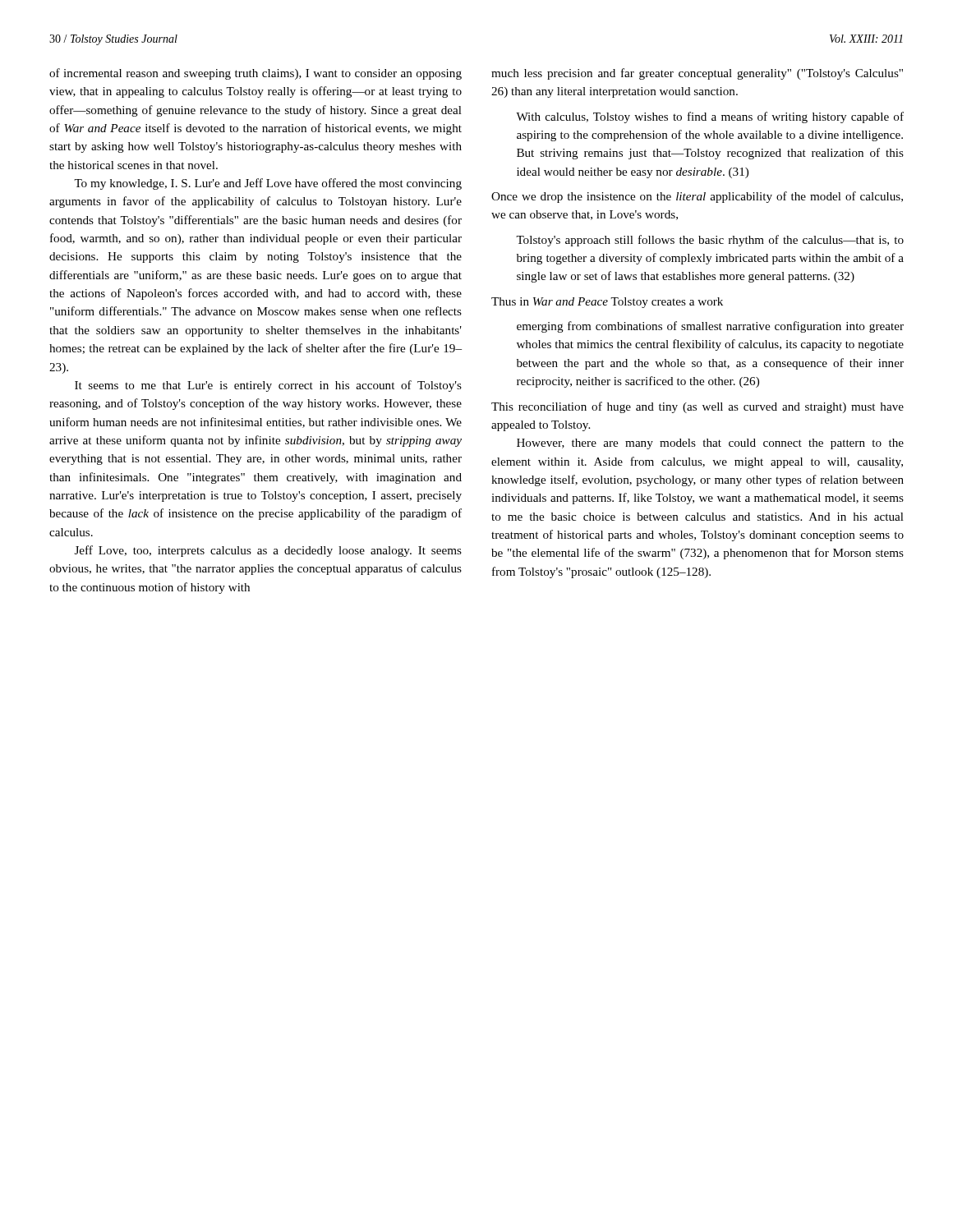Navigate to the region starting "Thus in War and Peace Tolstoy creates"

(x=698, y=301)
